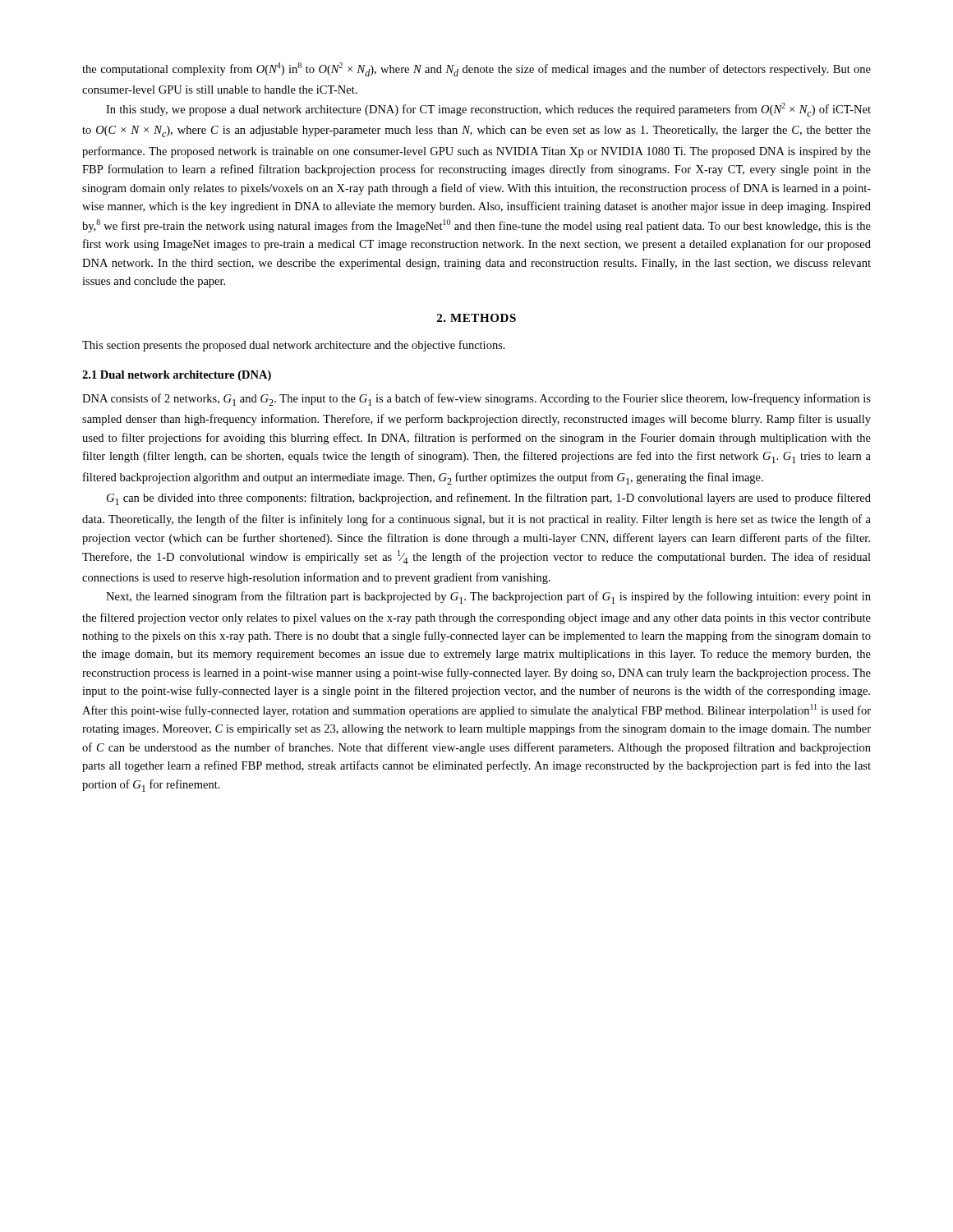The image size is (953, 1232).
Task: Select the text block that reads "the computational complexity from O(N4) in8"
Action: click(476, 79)
